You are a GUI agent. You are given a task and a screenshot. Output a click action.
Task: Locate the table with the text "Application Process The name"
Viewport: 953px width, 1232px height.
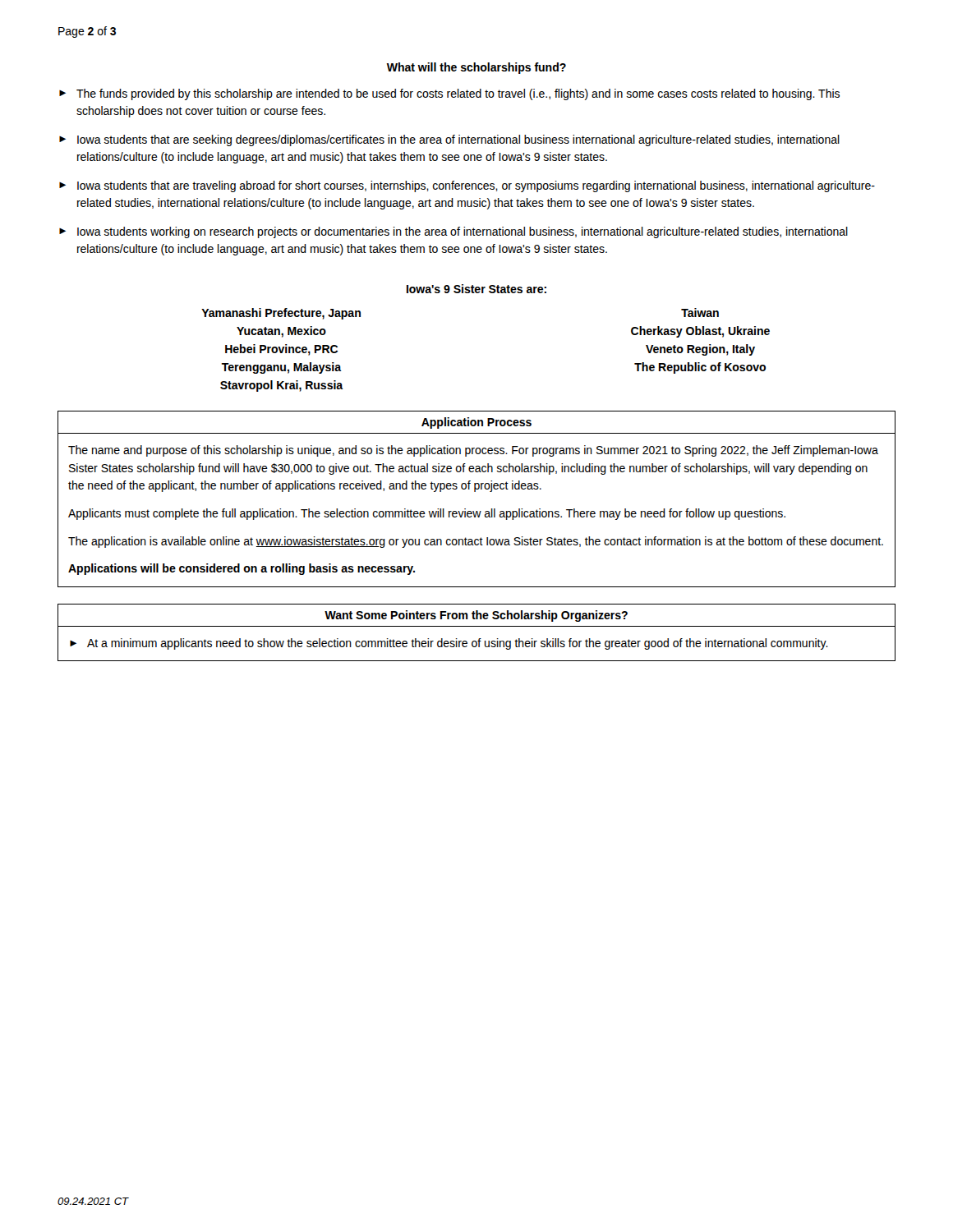coord(476,499)
